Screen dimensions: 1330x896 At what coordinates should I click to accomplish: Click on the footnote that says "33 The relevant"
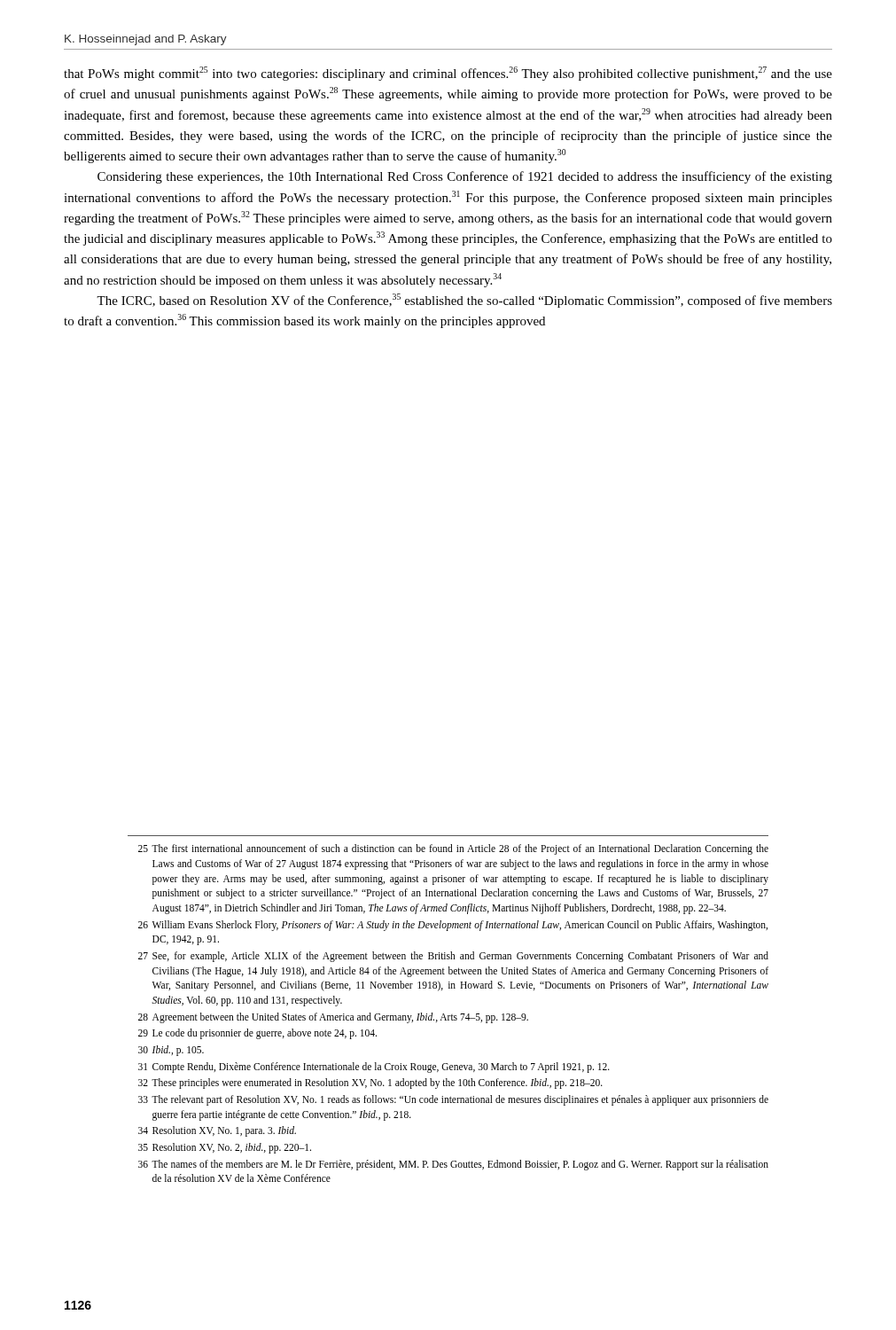tap(448, 1107)
